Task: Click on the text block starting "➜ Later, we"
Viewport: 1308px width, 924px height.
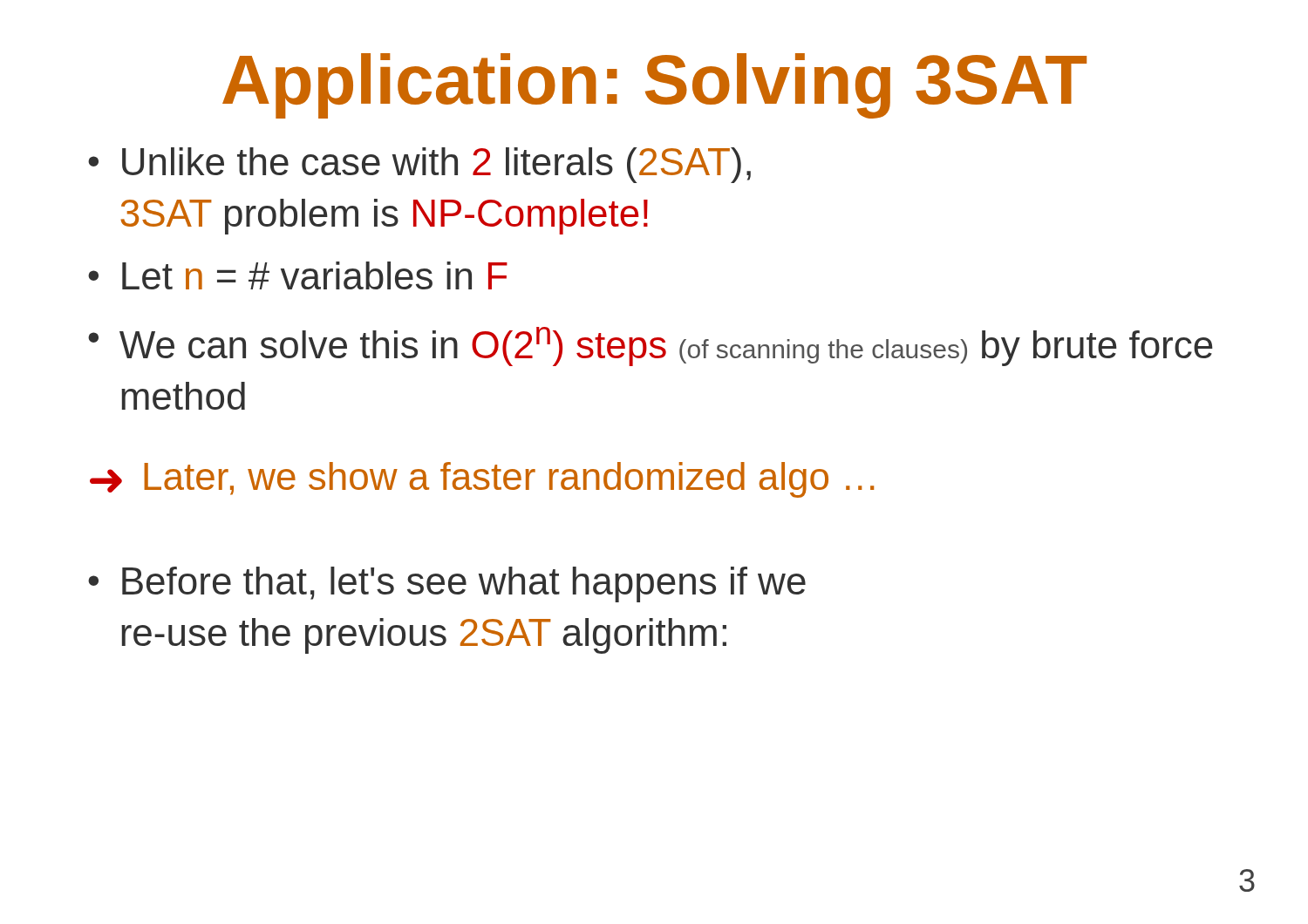Action: (x=483, y=478)
